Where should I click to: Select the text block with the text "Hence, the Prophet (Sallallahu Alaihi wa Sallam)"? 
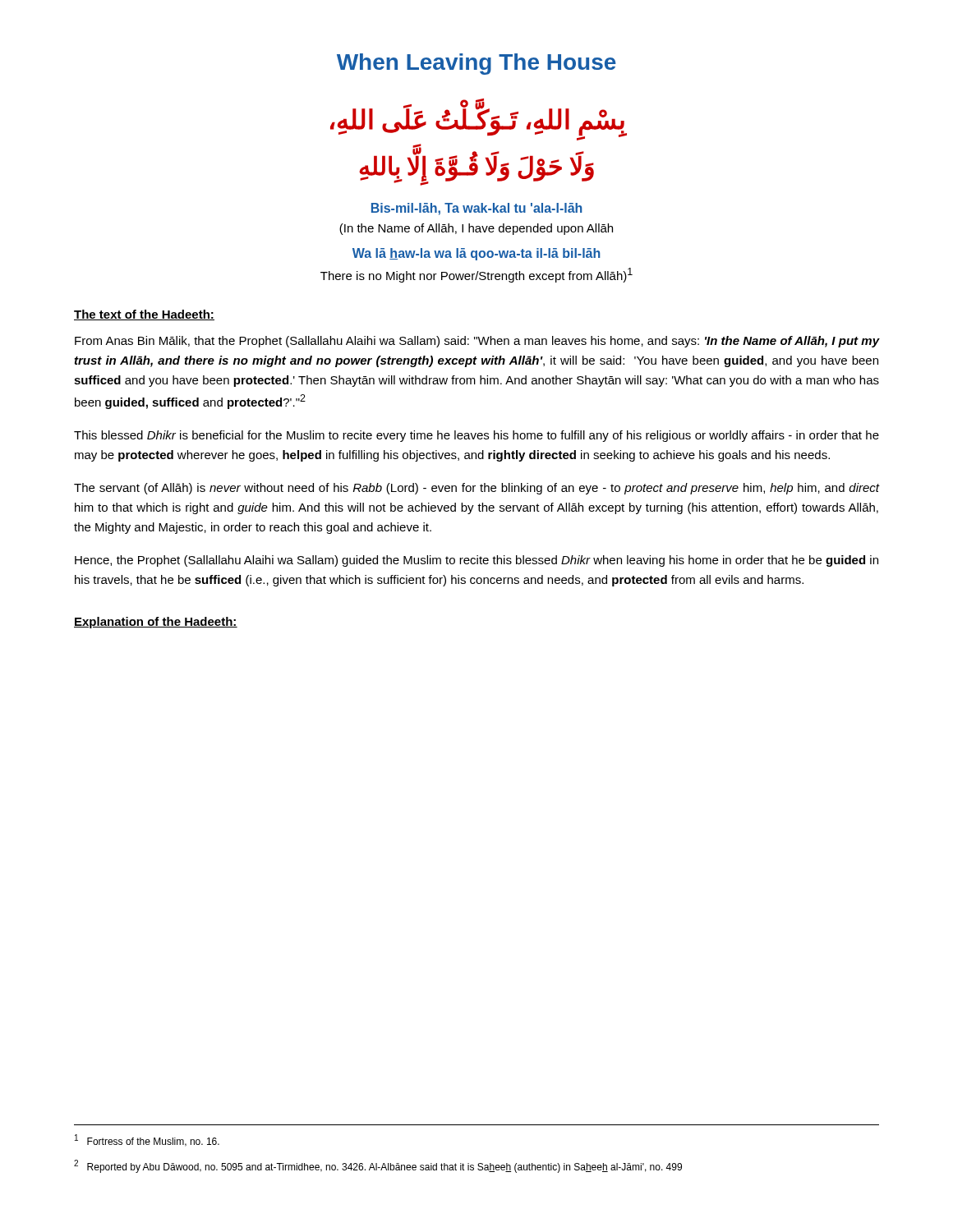click(x=476, y=570)
